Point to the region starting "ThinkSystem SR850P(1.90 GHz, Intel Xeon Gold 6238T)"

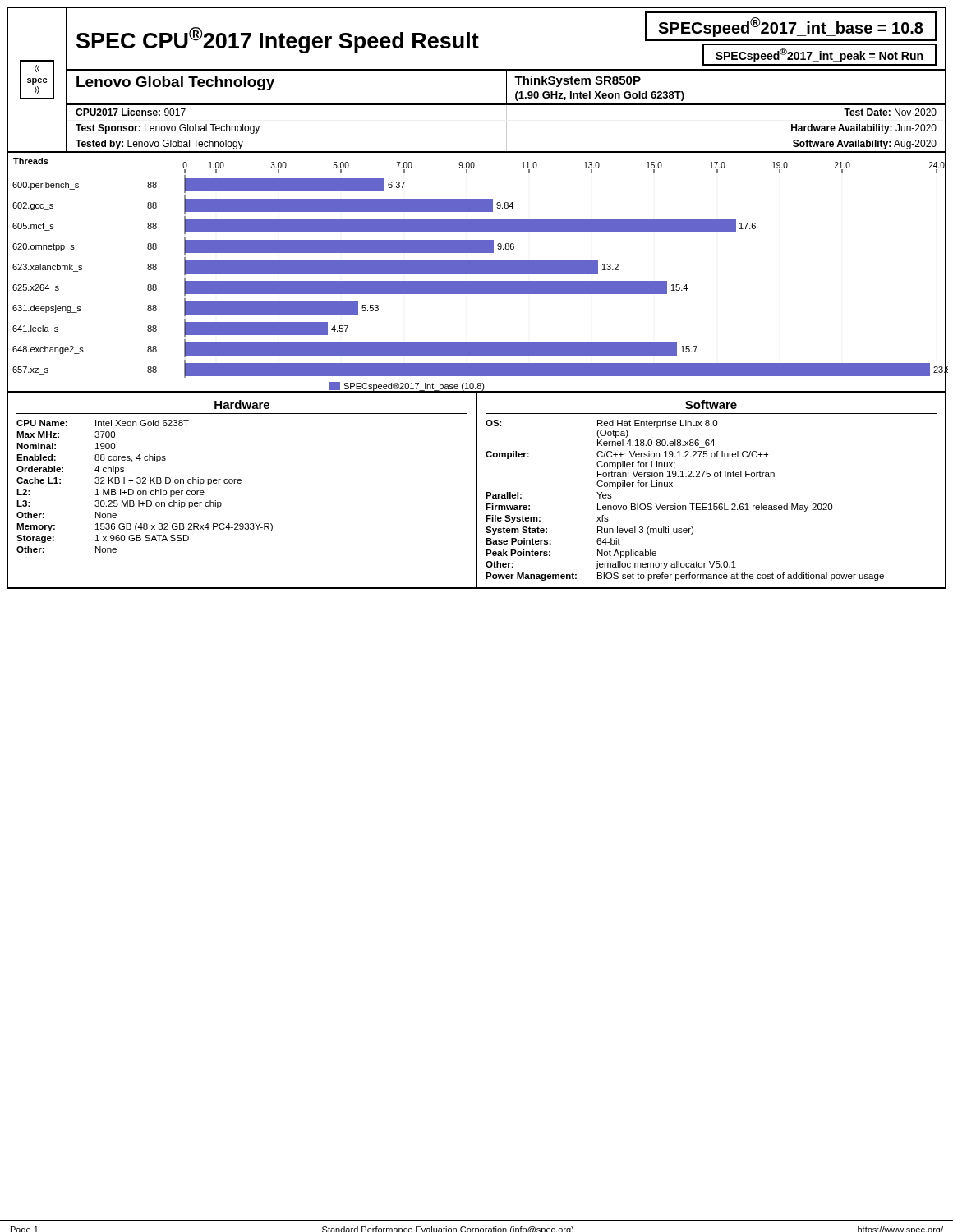point(600,87)
